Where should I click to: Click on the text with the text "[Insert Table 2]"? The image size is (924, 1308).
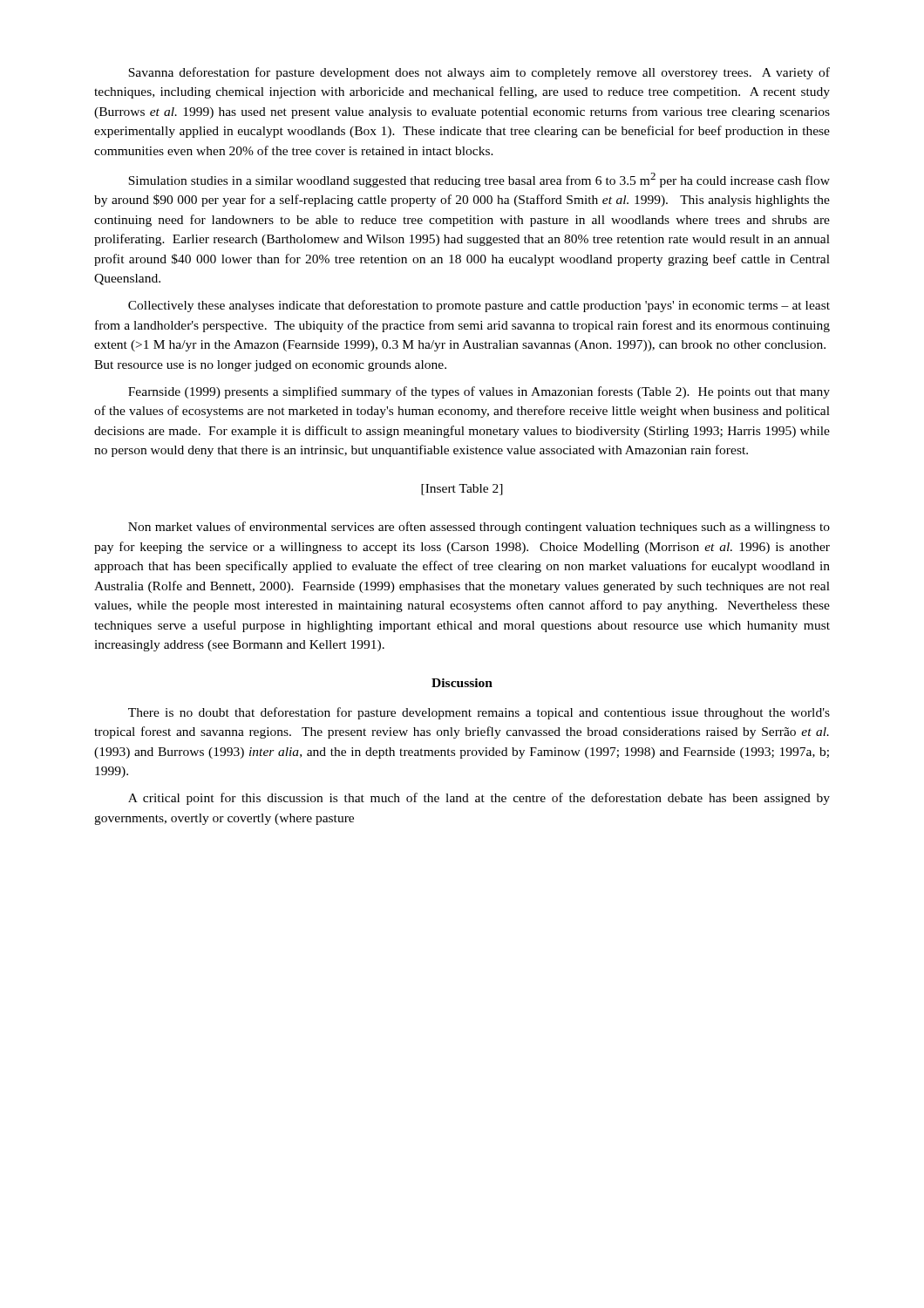(462, 488)
